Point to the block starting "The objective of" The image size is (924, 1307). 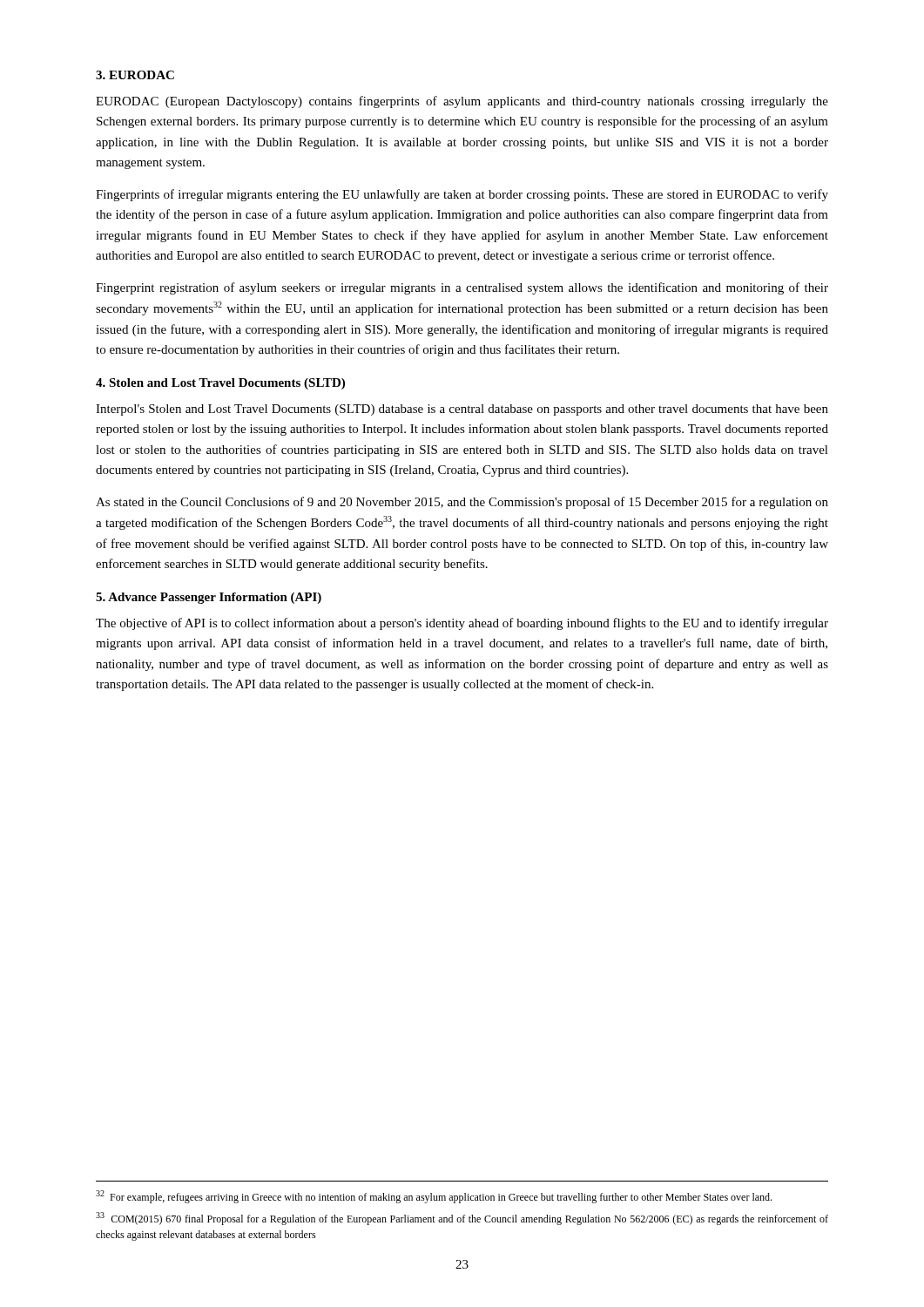[462, 653]
